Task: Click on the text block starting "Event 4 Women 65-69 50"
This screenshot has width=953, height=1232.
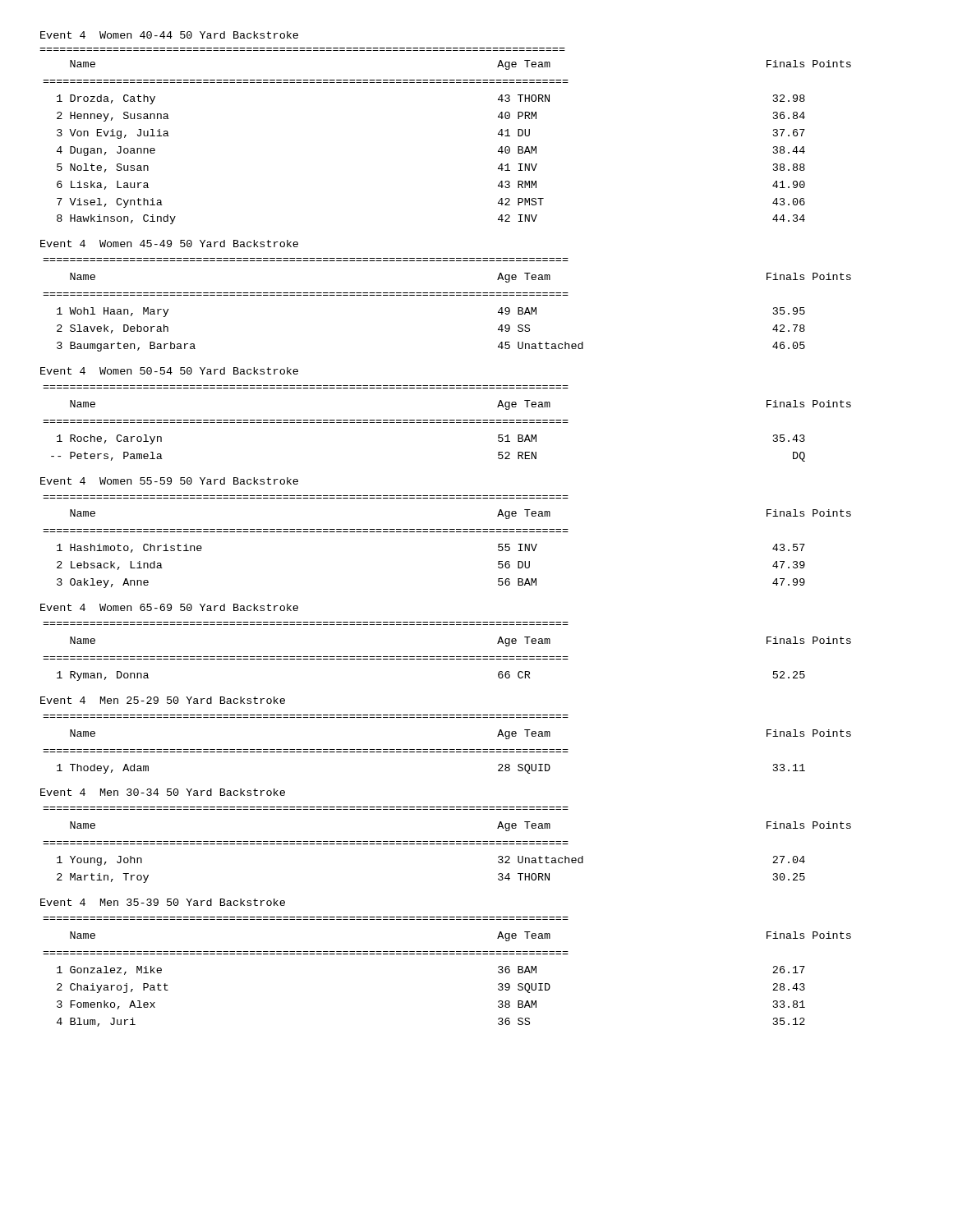Action: tap(169, 608)
